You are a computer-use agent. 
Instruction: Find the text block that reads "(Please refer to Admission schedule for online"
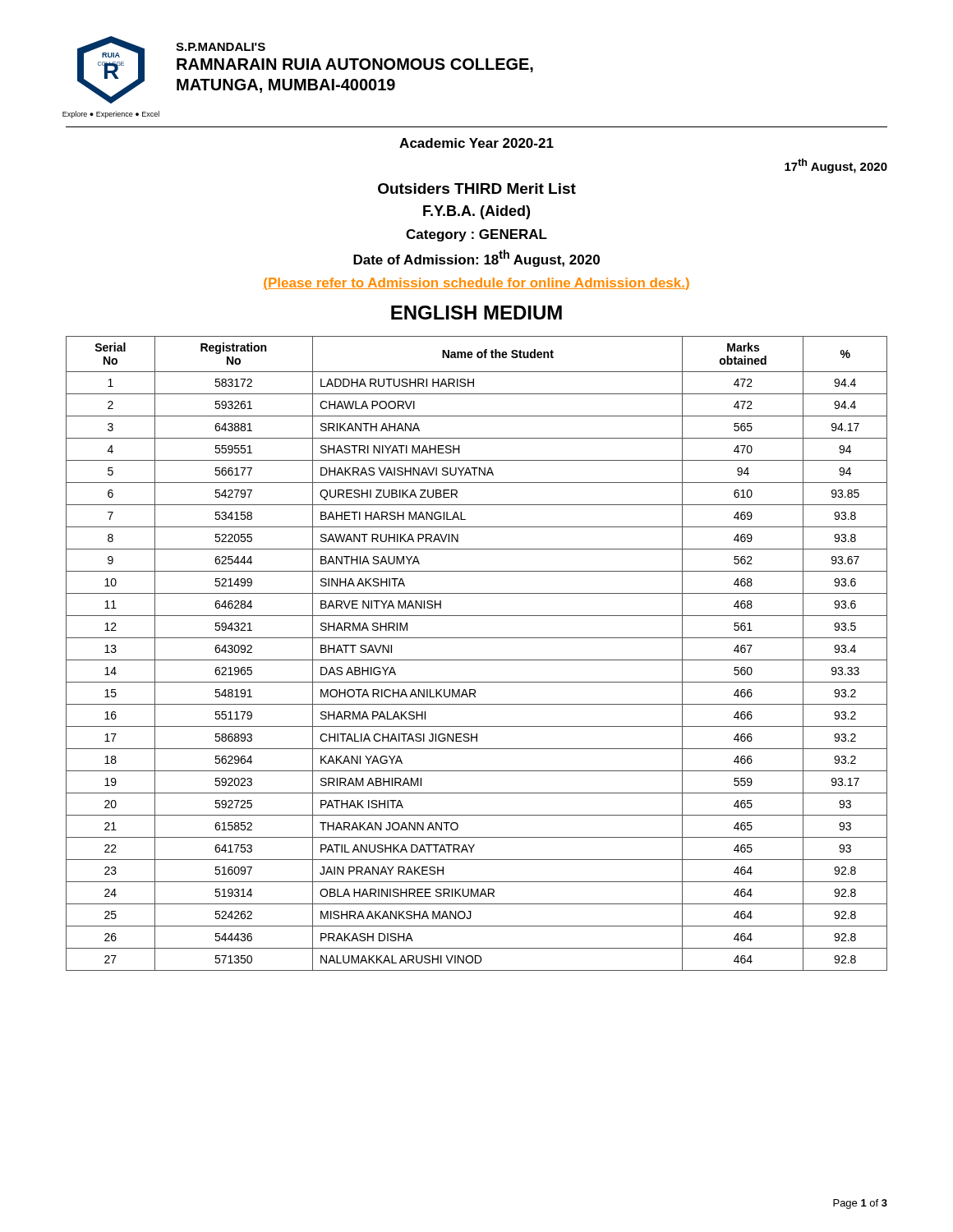point(476,283)
